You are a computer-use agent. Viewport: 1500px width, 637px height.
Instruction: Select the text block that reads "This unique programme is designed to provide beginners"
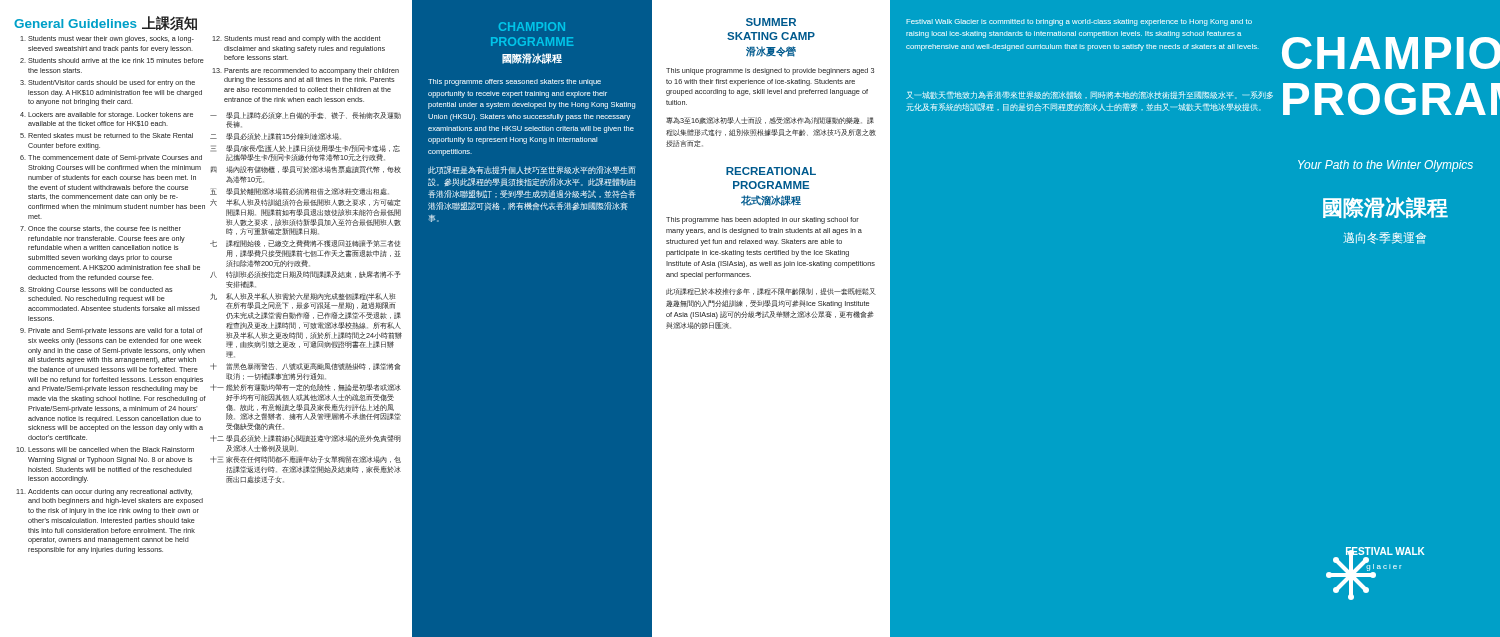(770, 87)
